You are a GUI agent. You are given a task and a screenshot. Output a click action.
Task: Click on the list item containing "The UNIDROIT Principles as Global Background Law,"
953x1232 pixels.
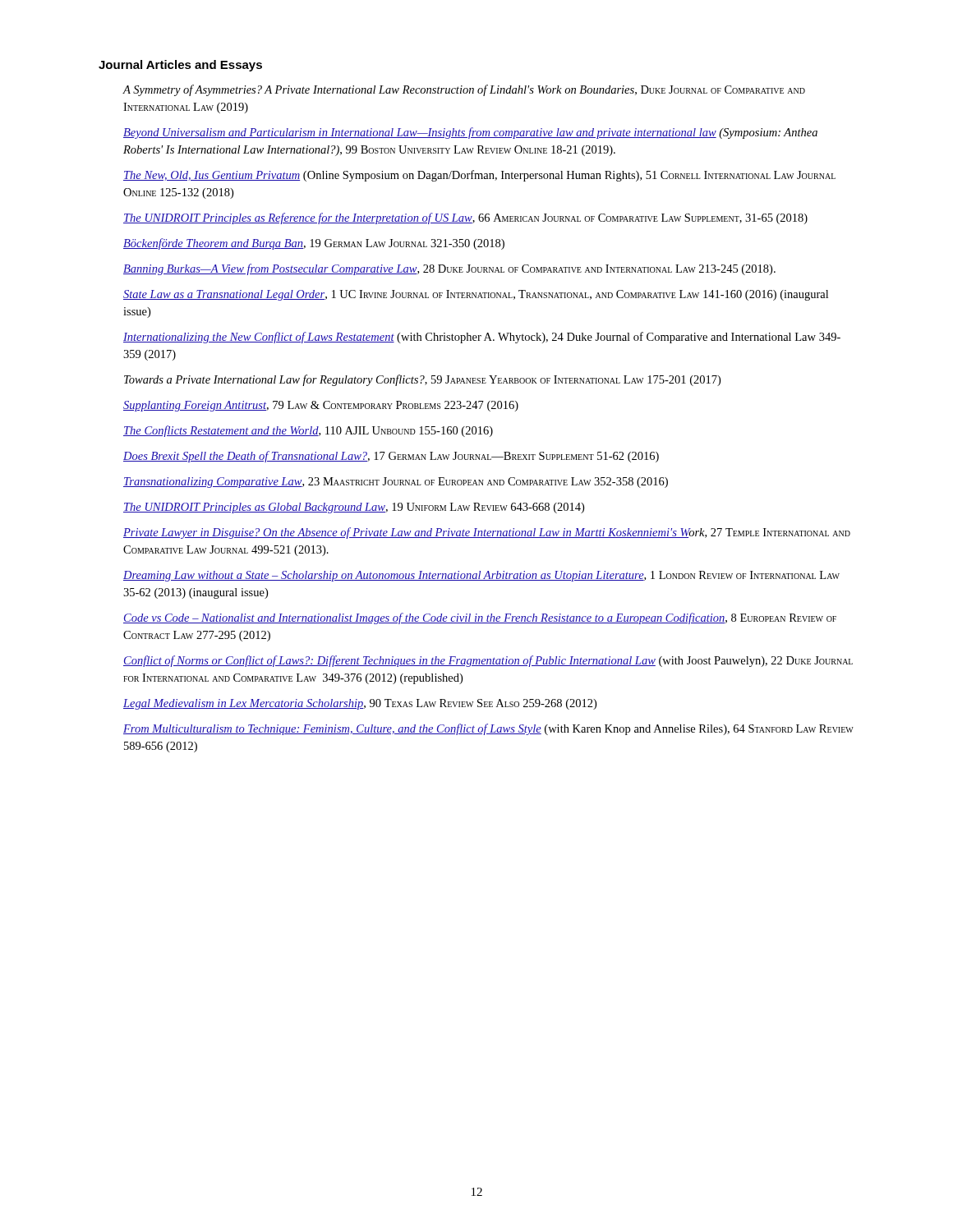coord(354,507)
